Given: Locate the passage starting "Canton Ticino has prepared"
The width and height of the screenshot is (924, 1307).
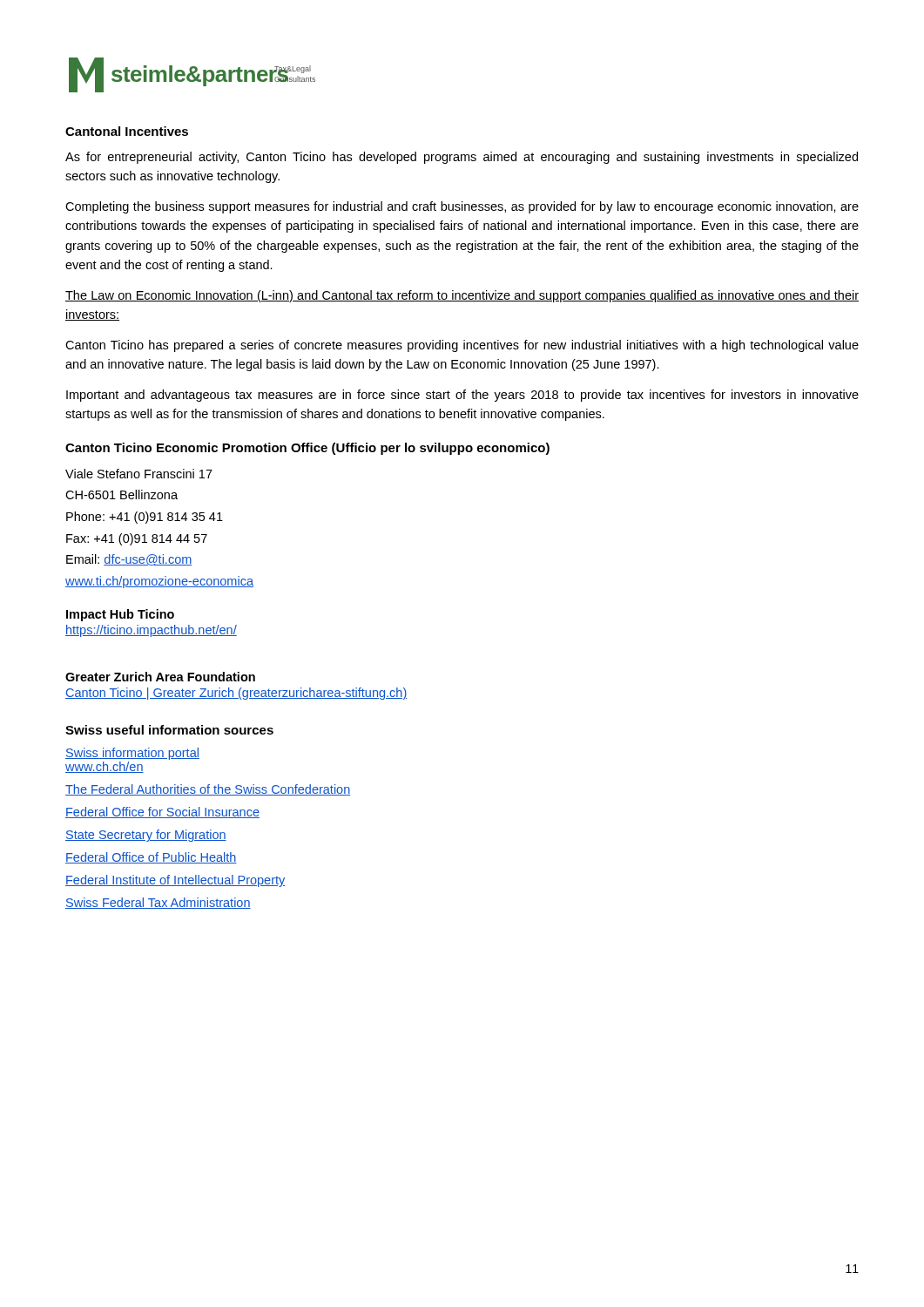Looking at the screenshot, I should click(462, 355).
